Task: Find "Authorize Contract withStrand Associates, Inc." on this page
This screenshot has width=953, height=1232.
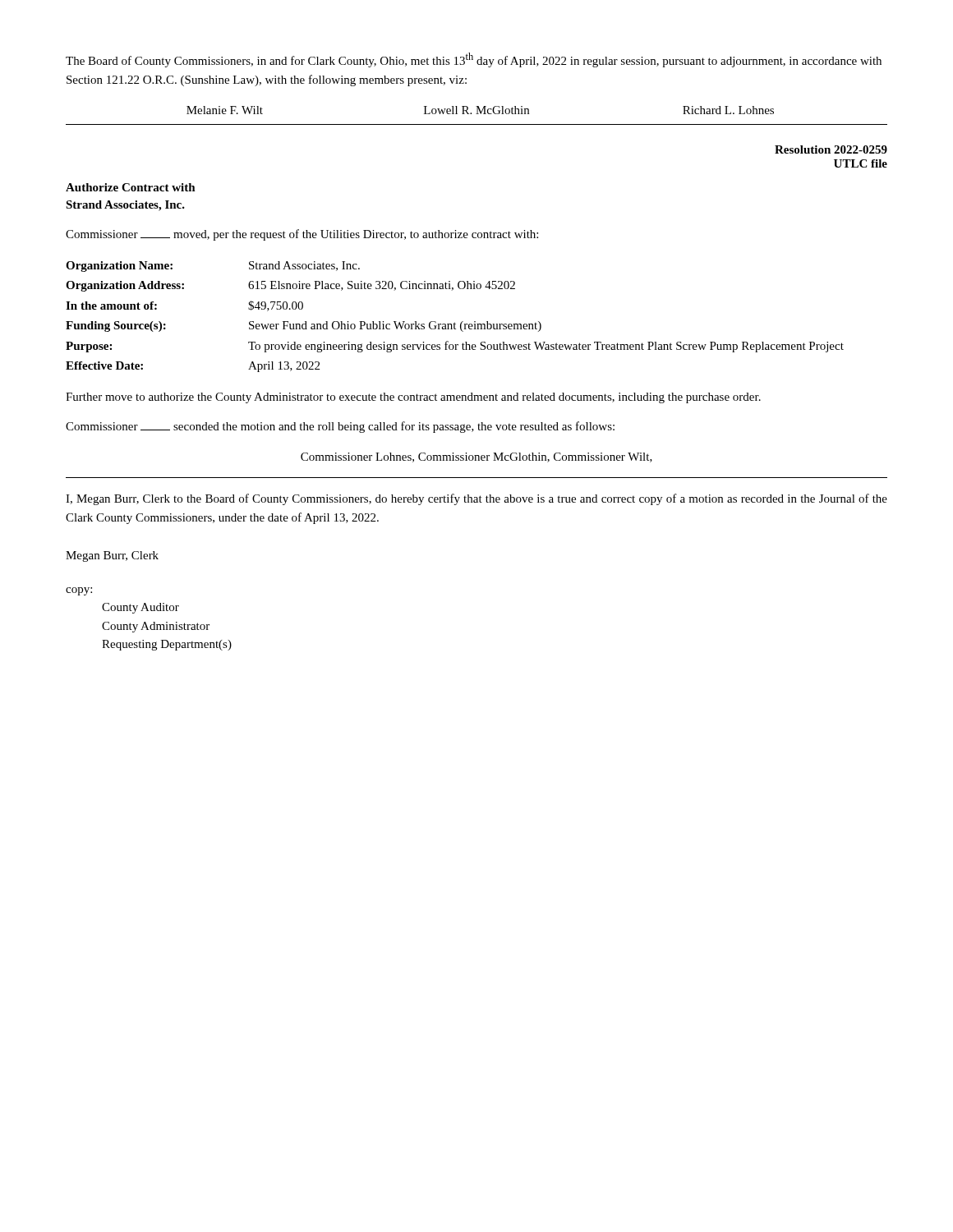Action: tap(131, 187)
